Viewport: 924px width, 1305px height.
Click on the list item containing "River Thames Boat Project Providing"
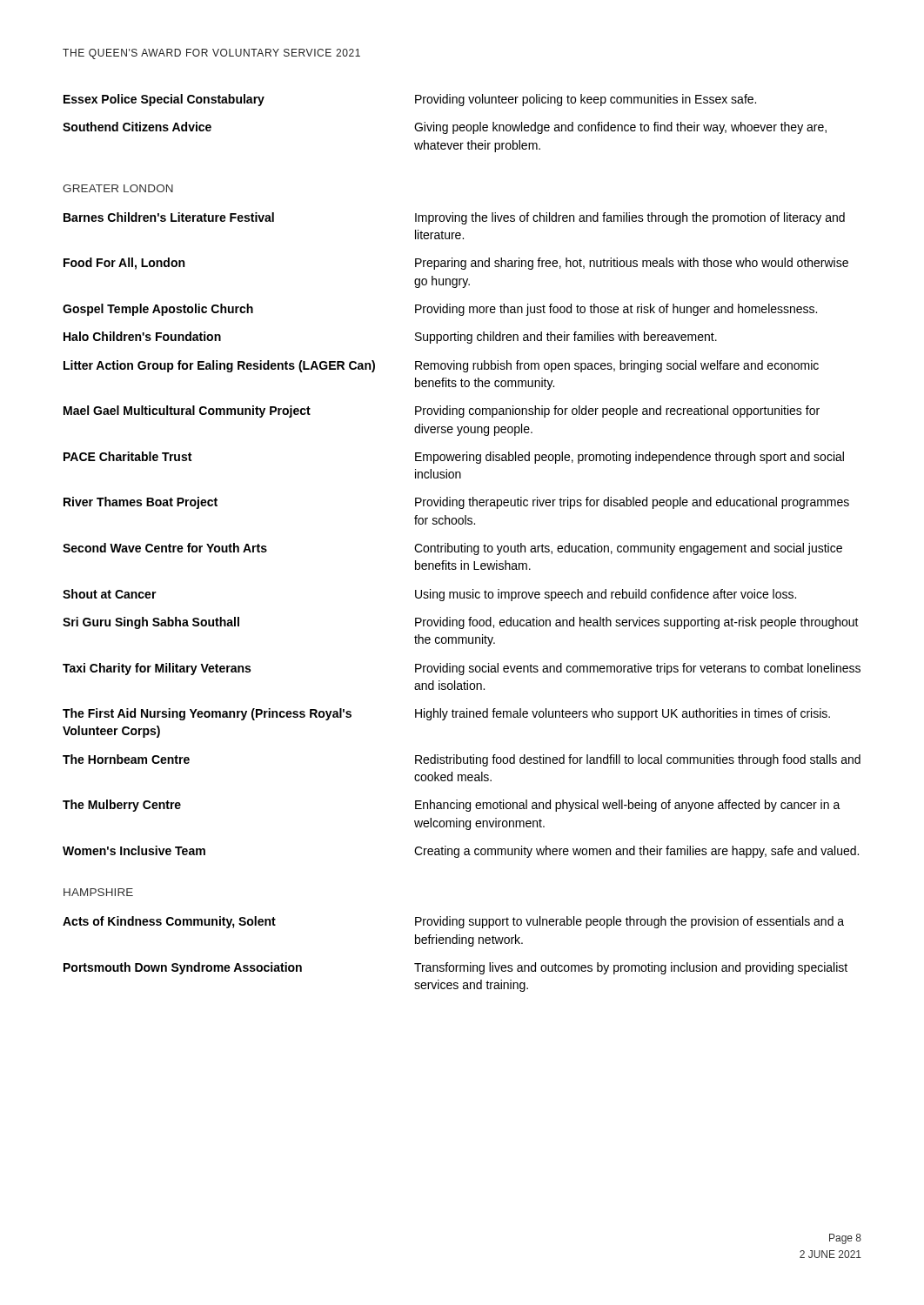point(462,511)
